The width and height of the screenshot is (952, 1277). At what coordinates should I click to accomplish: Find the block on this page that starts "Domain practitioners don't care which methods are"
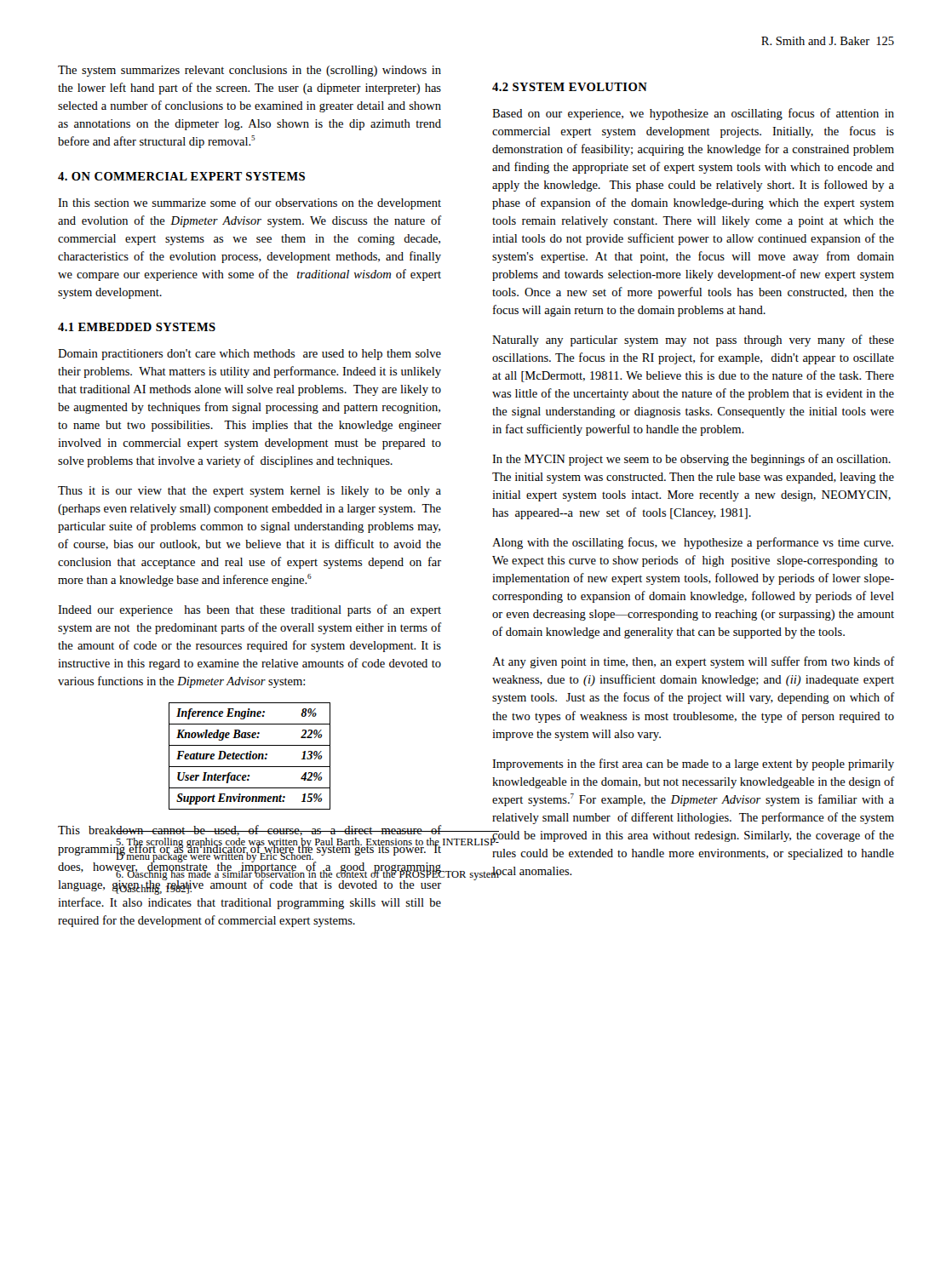pyautogui.click(x=249, y=407)
